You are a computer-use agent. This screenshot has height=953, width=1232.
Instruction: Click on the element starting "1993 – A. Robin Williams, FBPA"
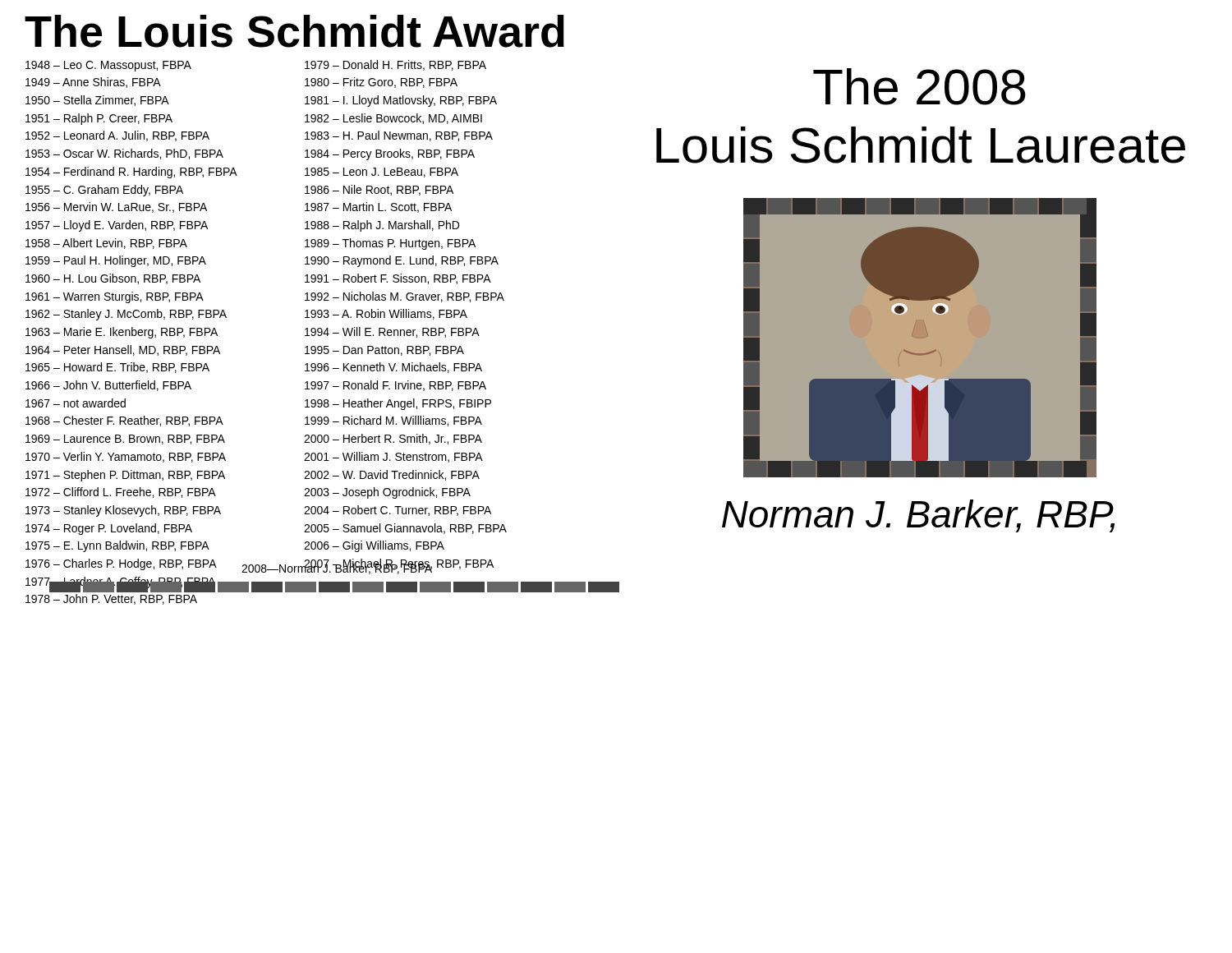pos(450,315)
